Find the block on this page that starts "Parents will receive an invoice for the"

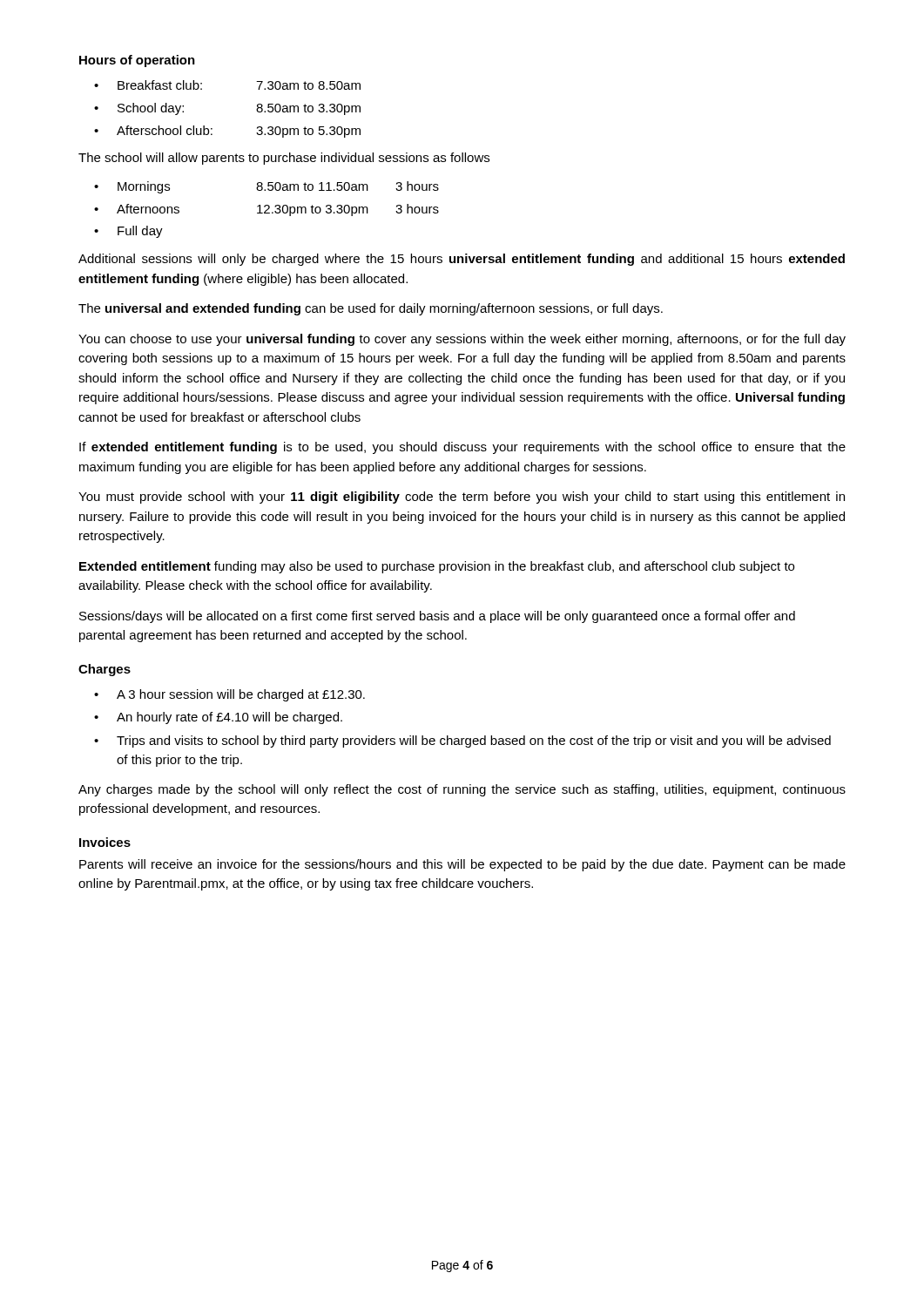click(462, 873)
